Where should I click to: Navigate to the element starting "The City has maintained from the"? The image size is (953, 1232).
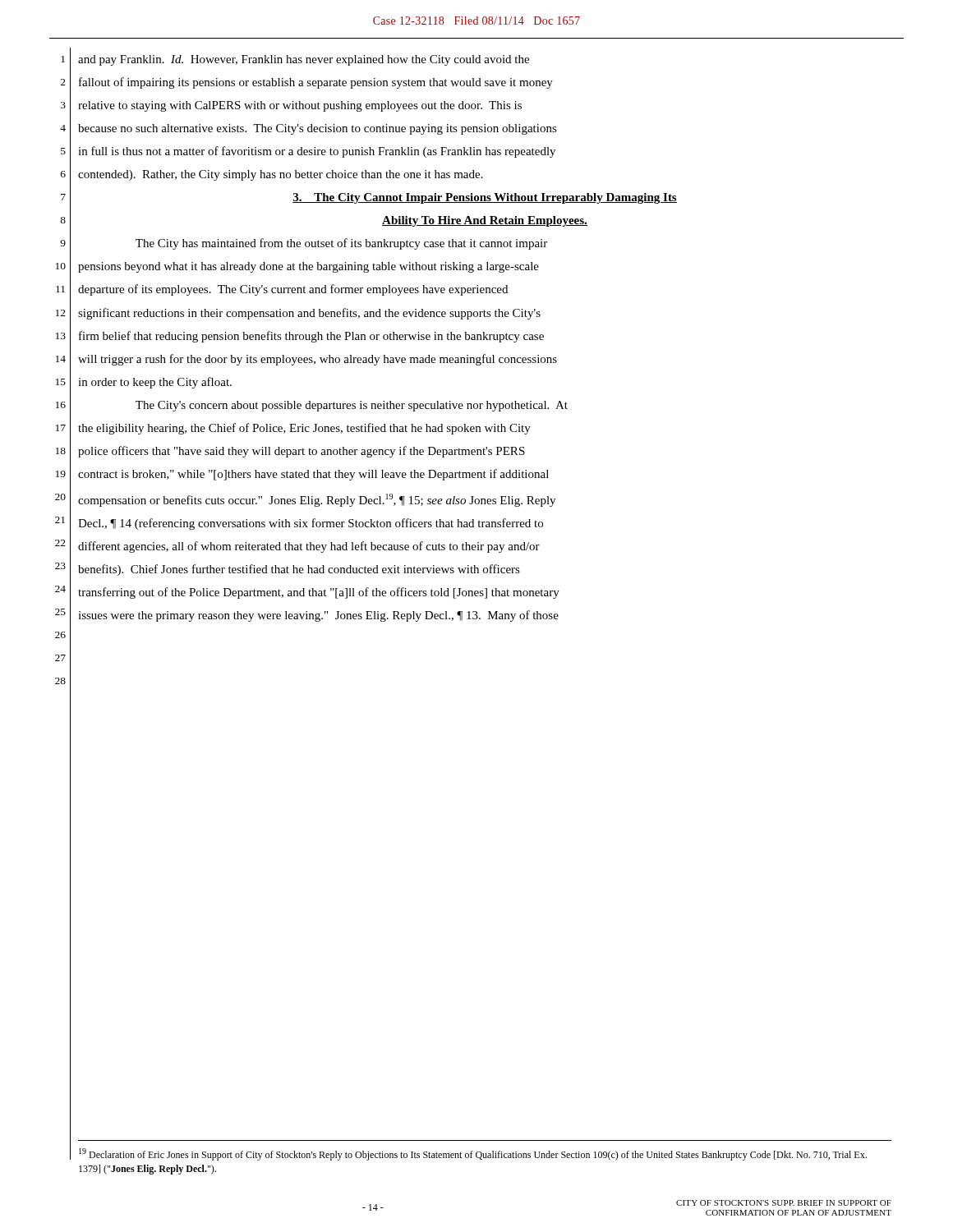click(x=485, y=312)
